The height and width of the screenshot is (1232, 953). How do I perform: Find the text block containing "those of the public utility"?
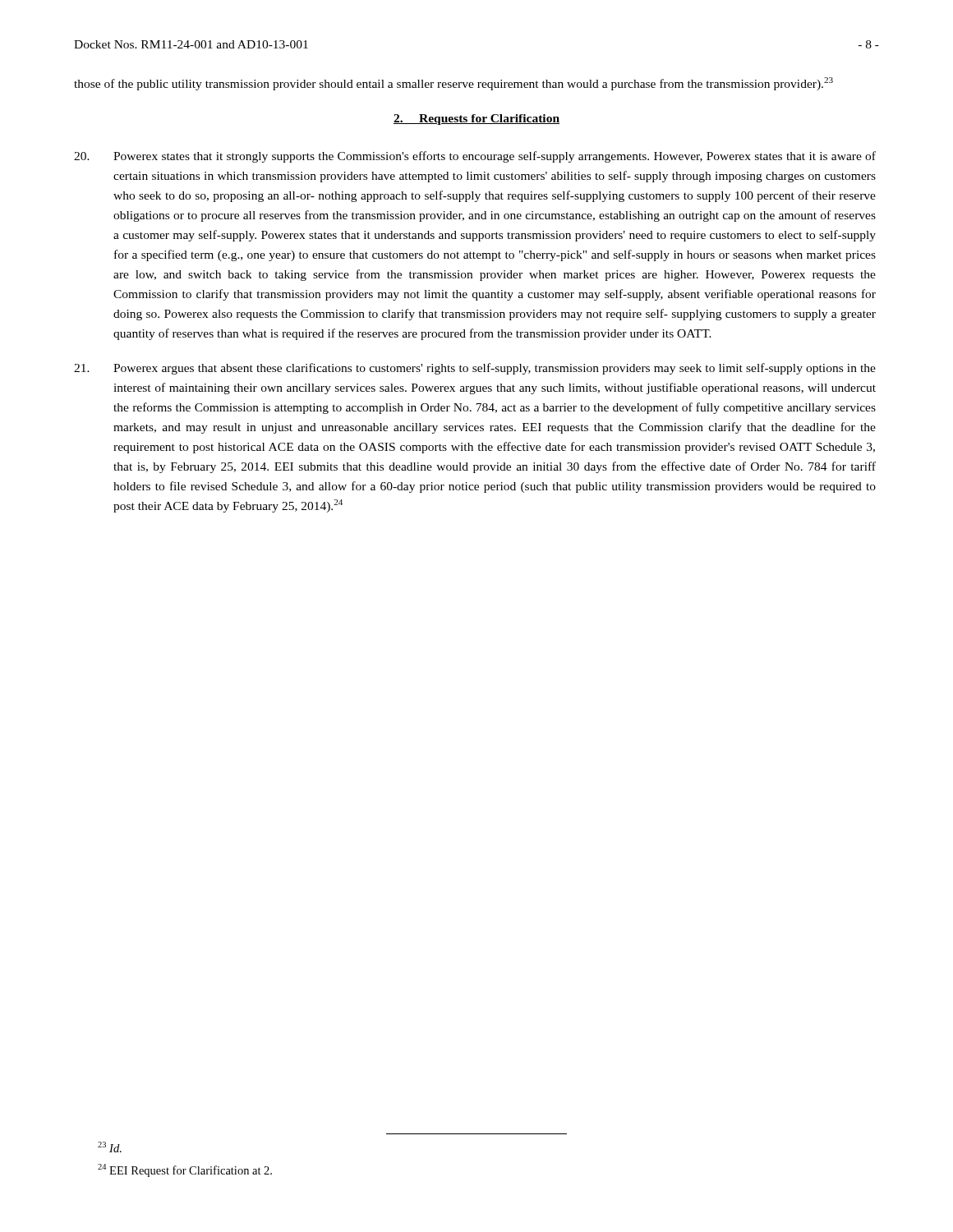point(454,82)
